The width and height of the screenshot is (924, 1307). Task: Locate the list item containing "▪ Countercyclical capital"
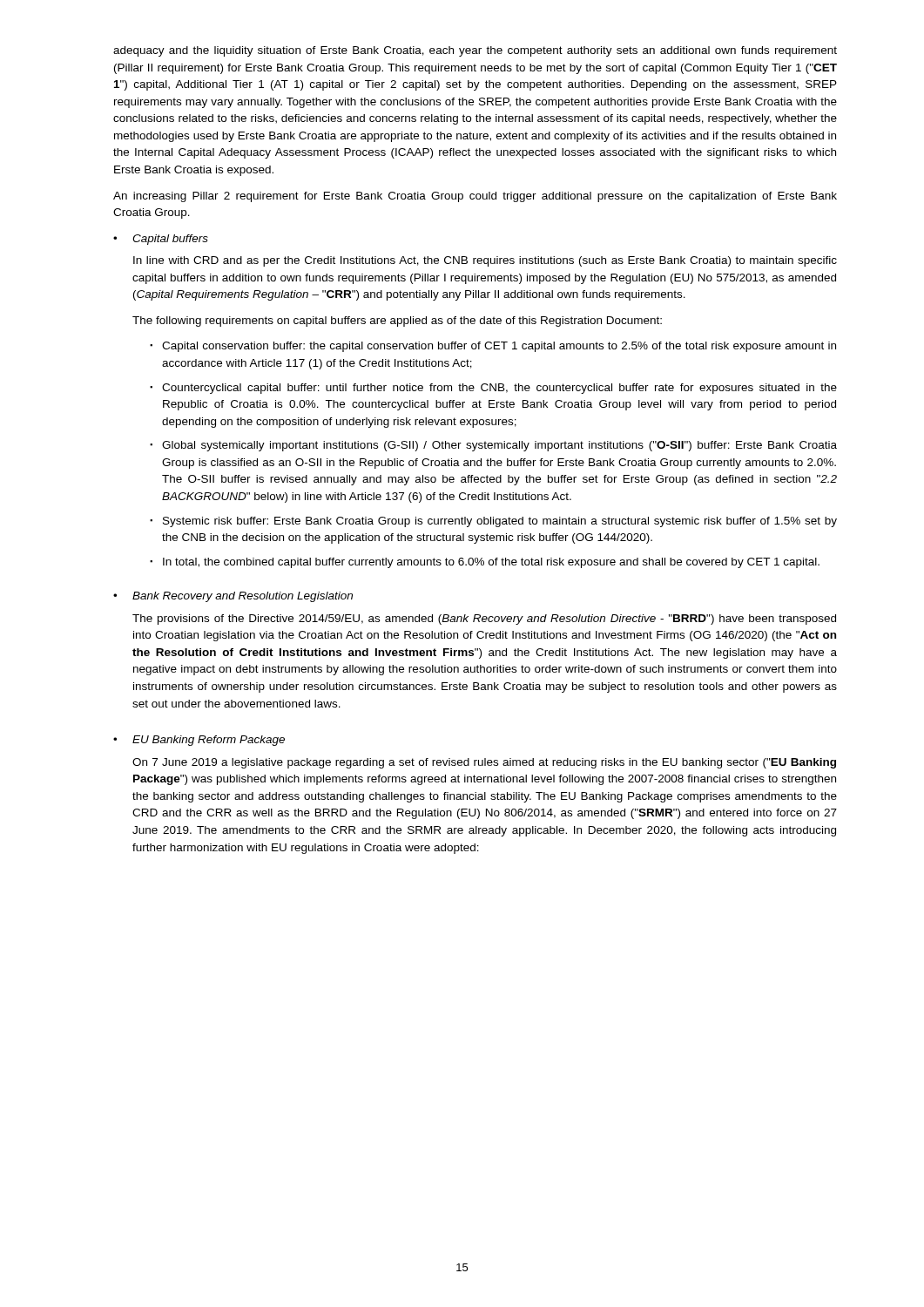click(493, 404)
